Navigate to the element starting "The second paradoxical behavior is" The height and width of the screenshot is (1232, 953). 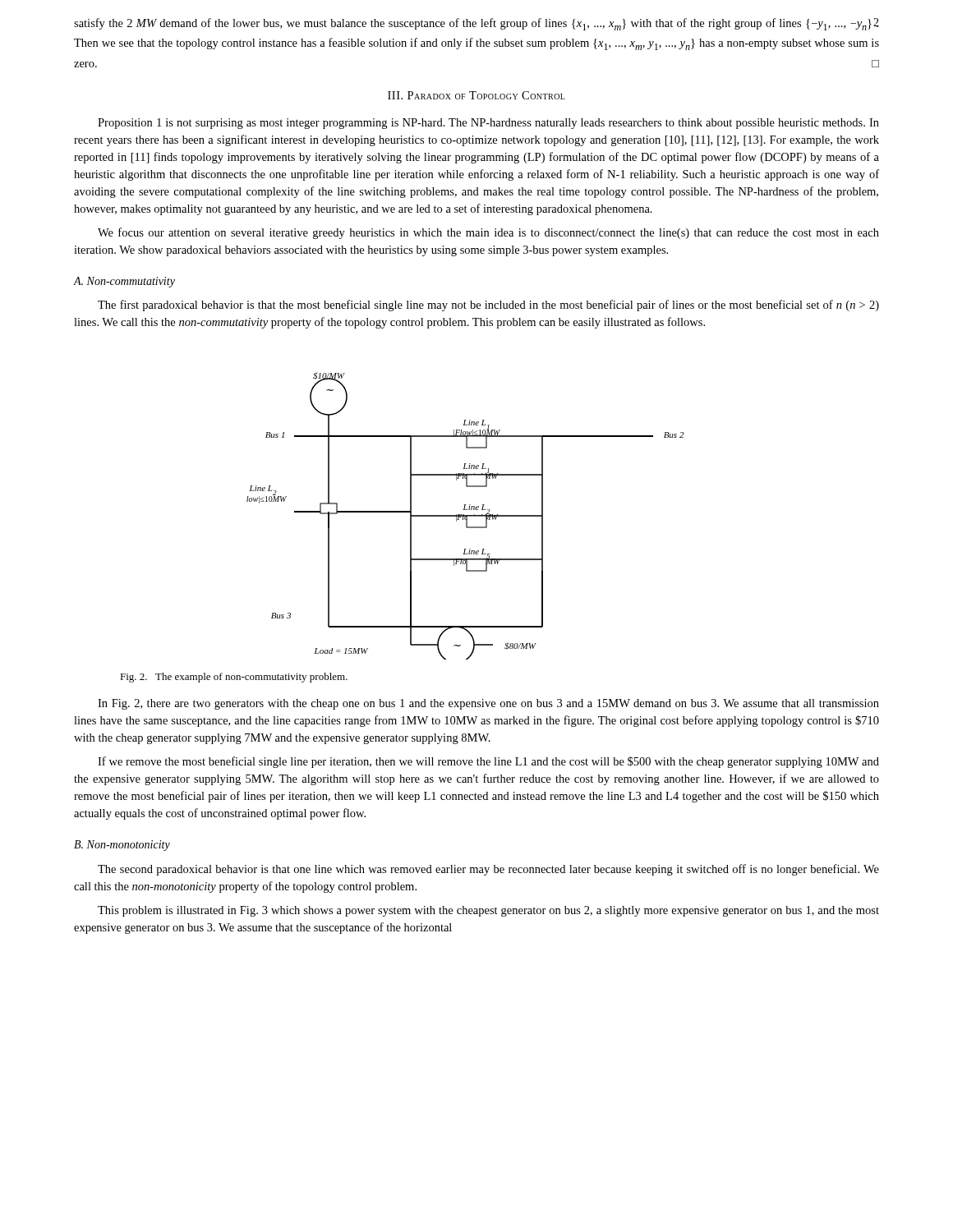[x=476, y=877]
